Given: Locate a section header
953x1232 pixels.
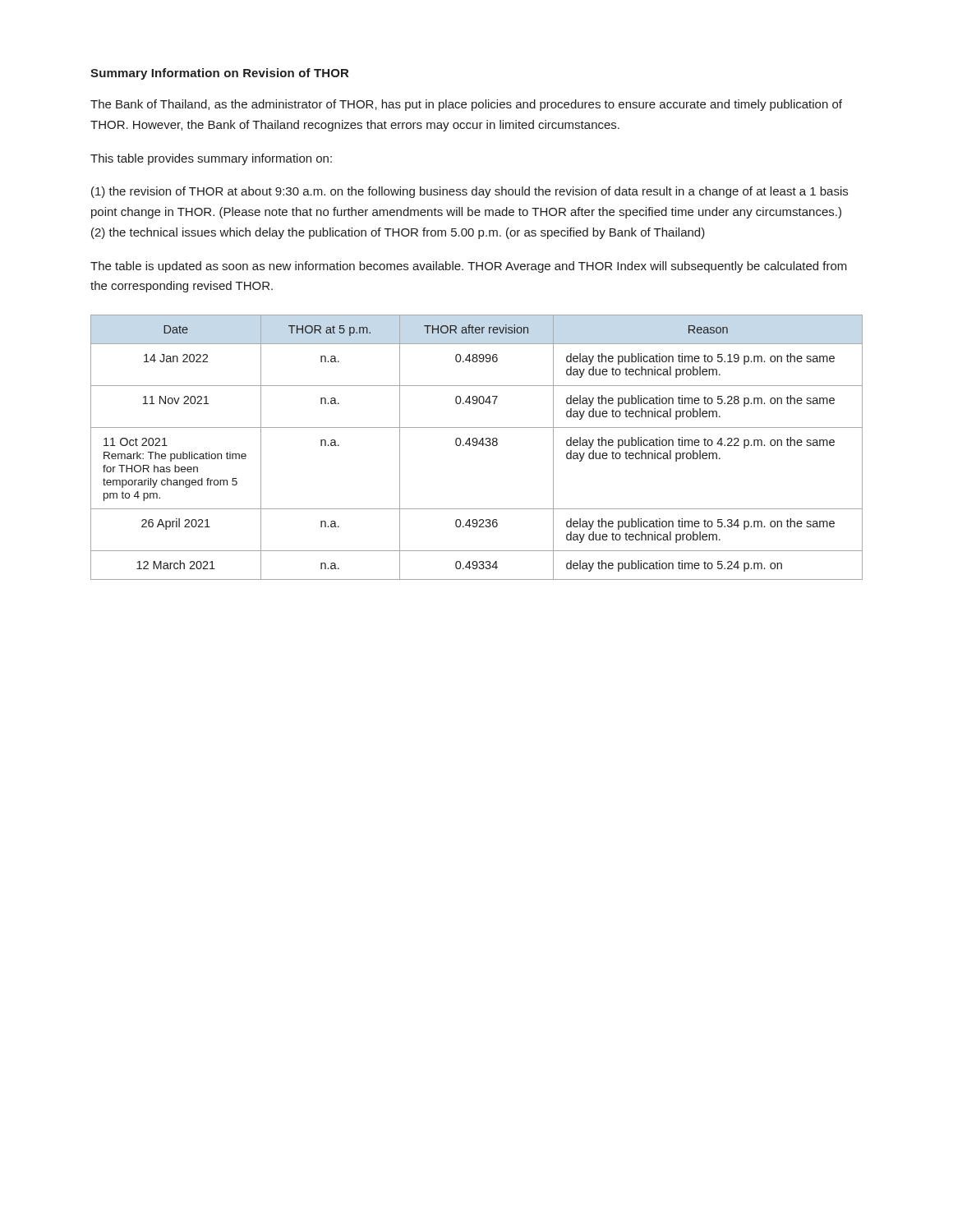Looking at the screenshot, I should (220, 73).
